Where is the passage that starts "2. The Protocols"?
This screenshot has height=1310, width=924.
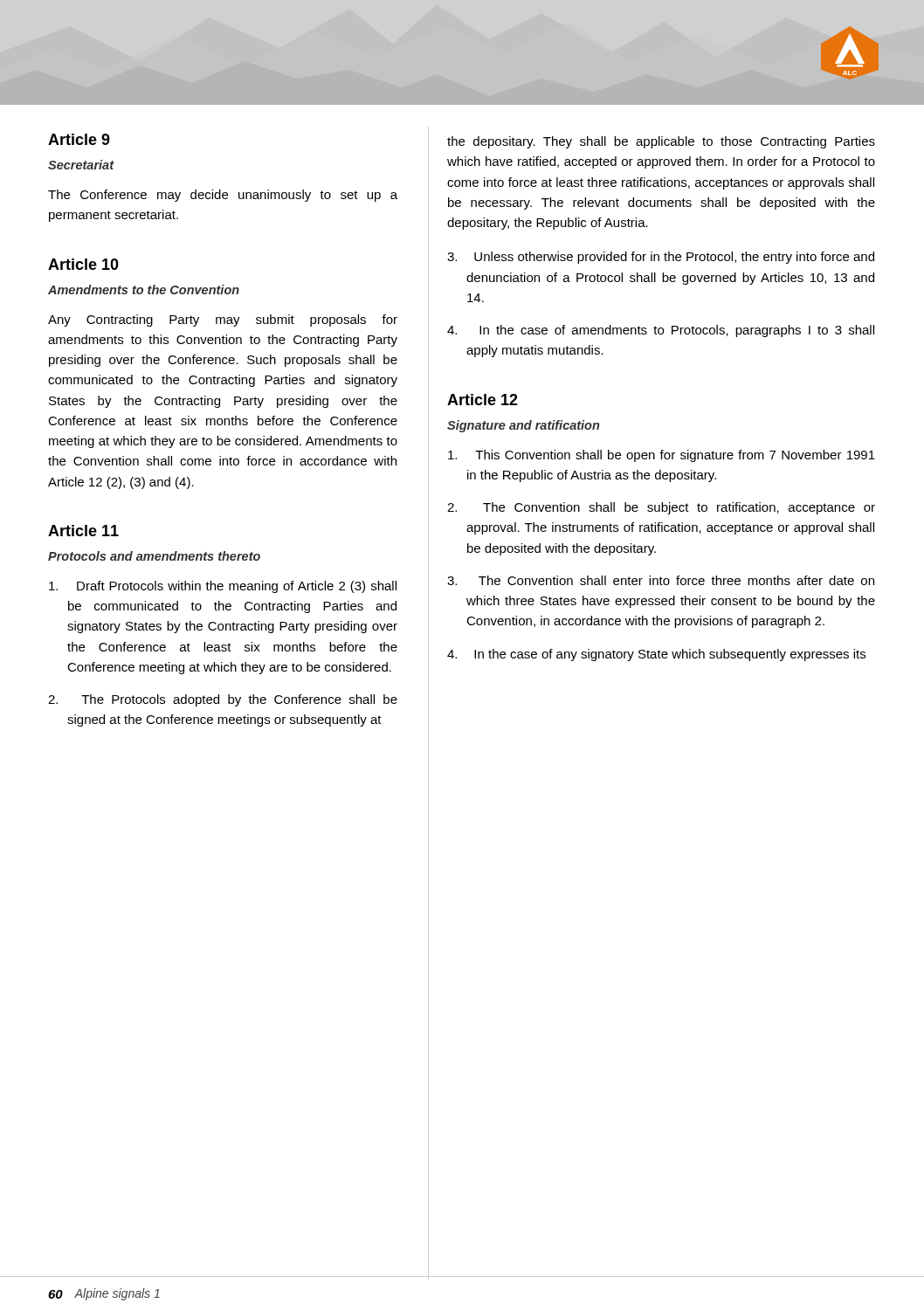pos(223,708)
